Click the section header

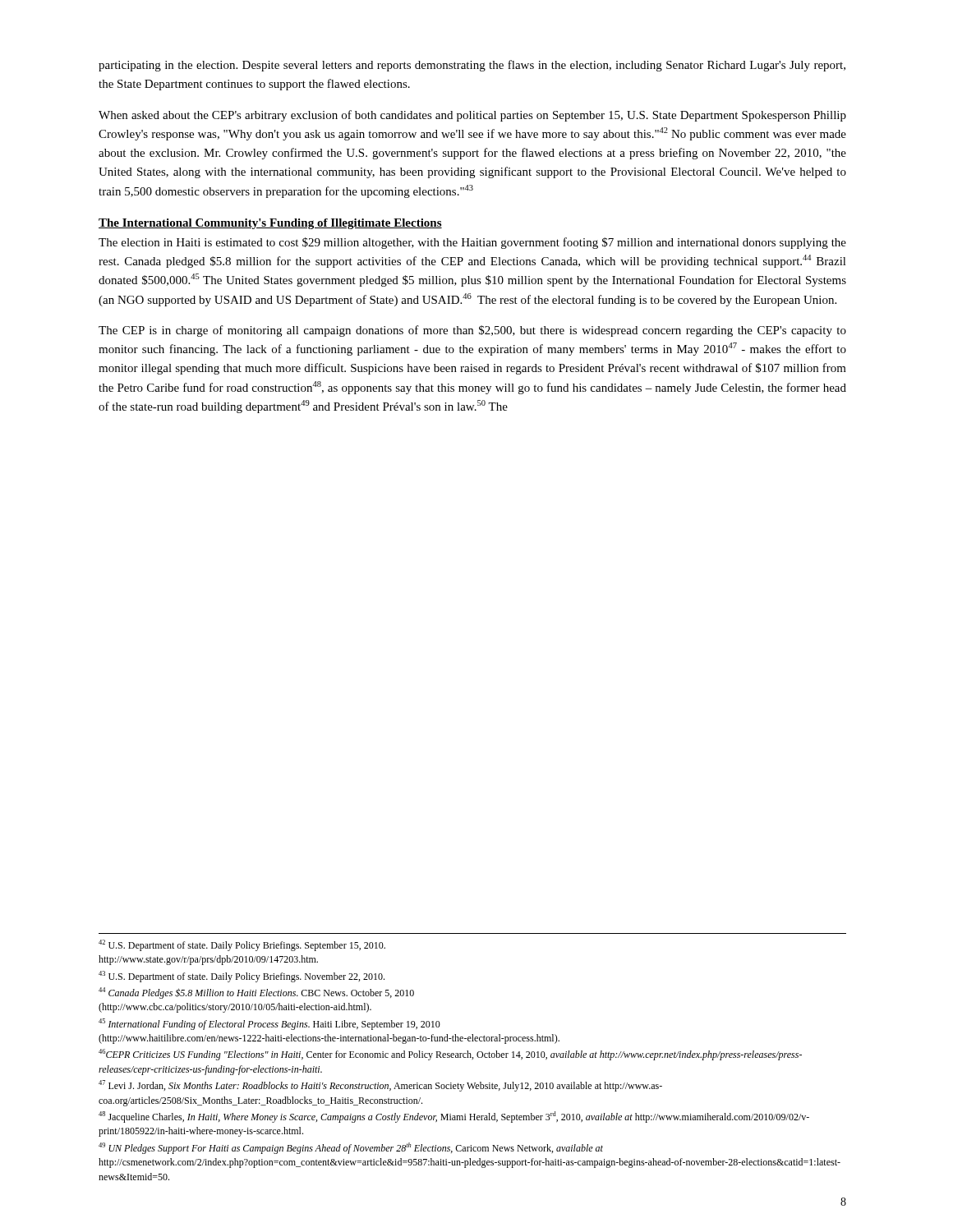(x=270, y=222)
